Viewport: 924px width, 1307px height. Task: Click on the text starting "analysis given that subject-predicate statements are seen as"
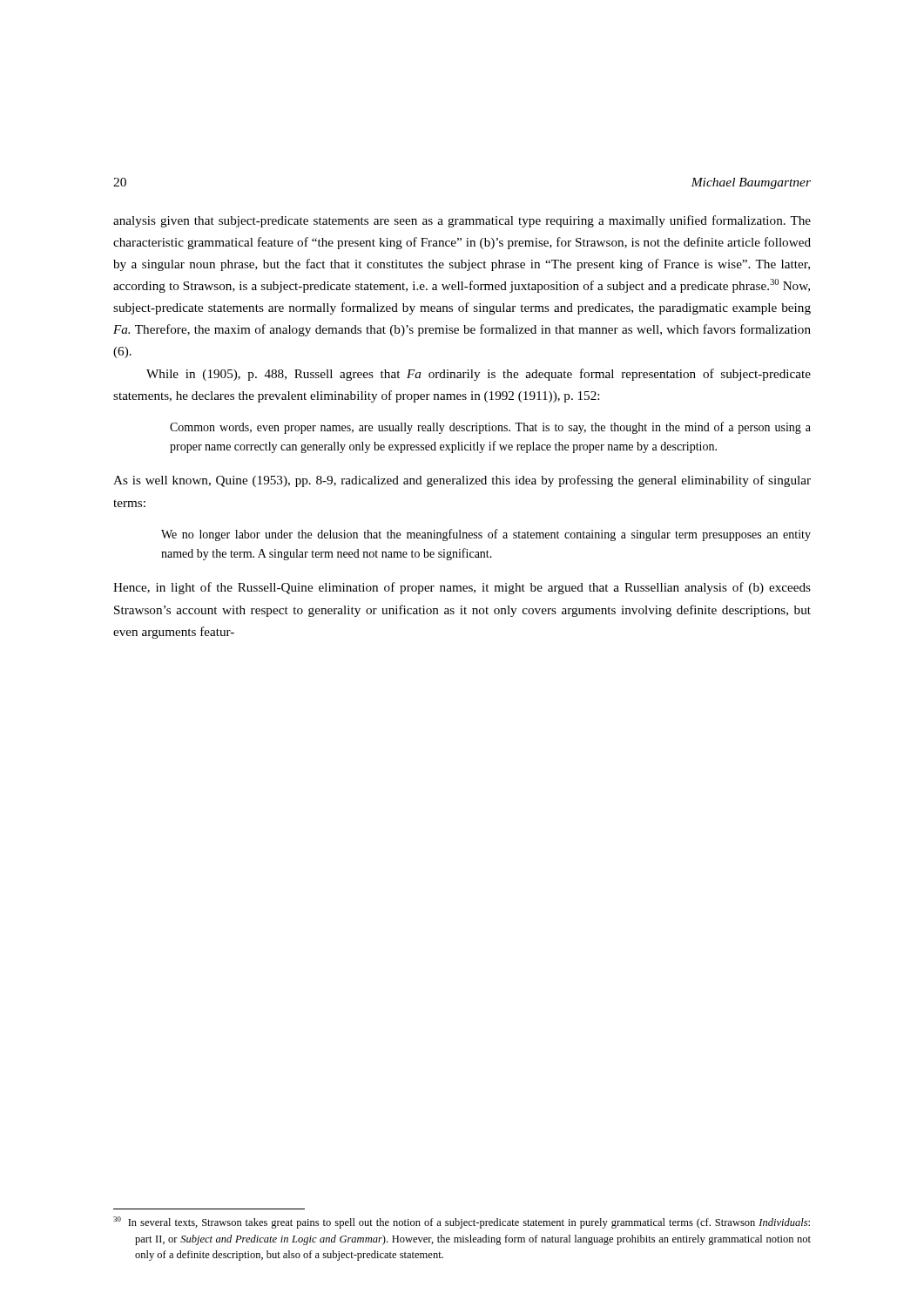click(462, 307)
